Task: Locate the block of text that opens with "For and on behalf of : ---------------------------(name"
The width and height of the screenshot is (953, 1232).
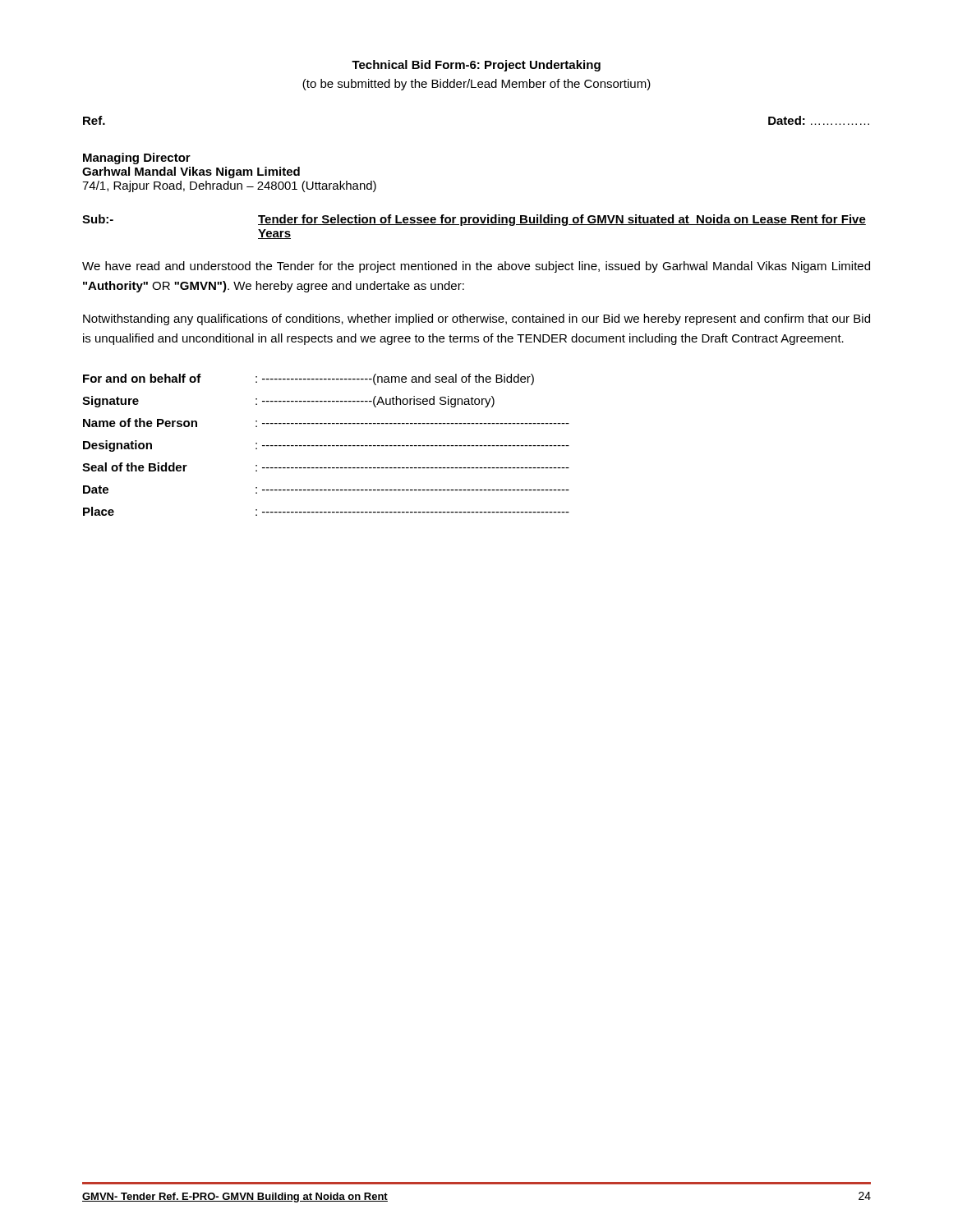Action: [x=476, y=445]
